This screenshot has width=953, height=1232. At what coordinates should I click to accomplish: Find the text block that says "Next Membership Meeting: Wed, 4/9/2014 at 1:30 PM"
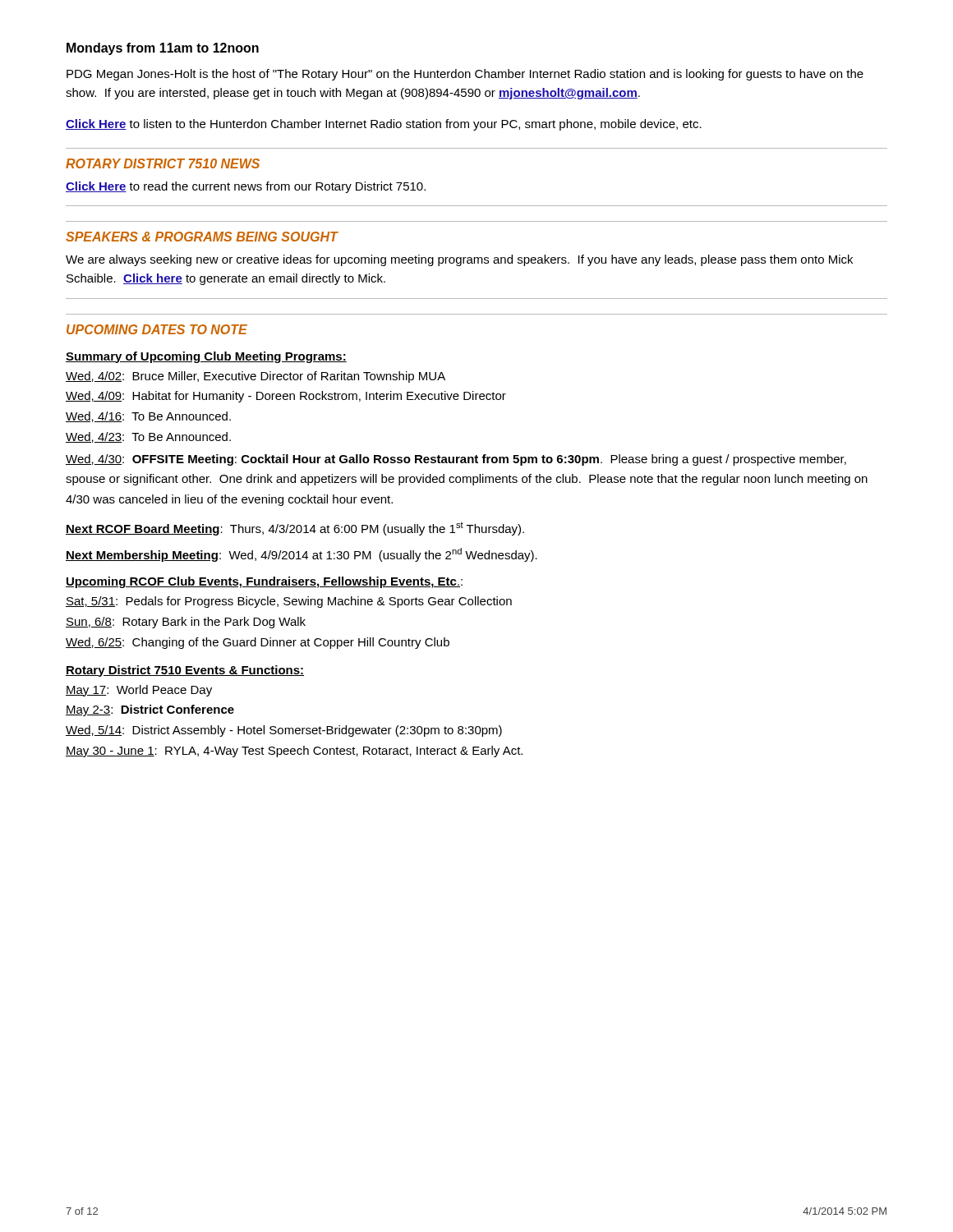(x=302, y=554)
